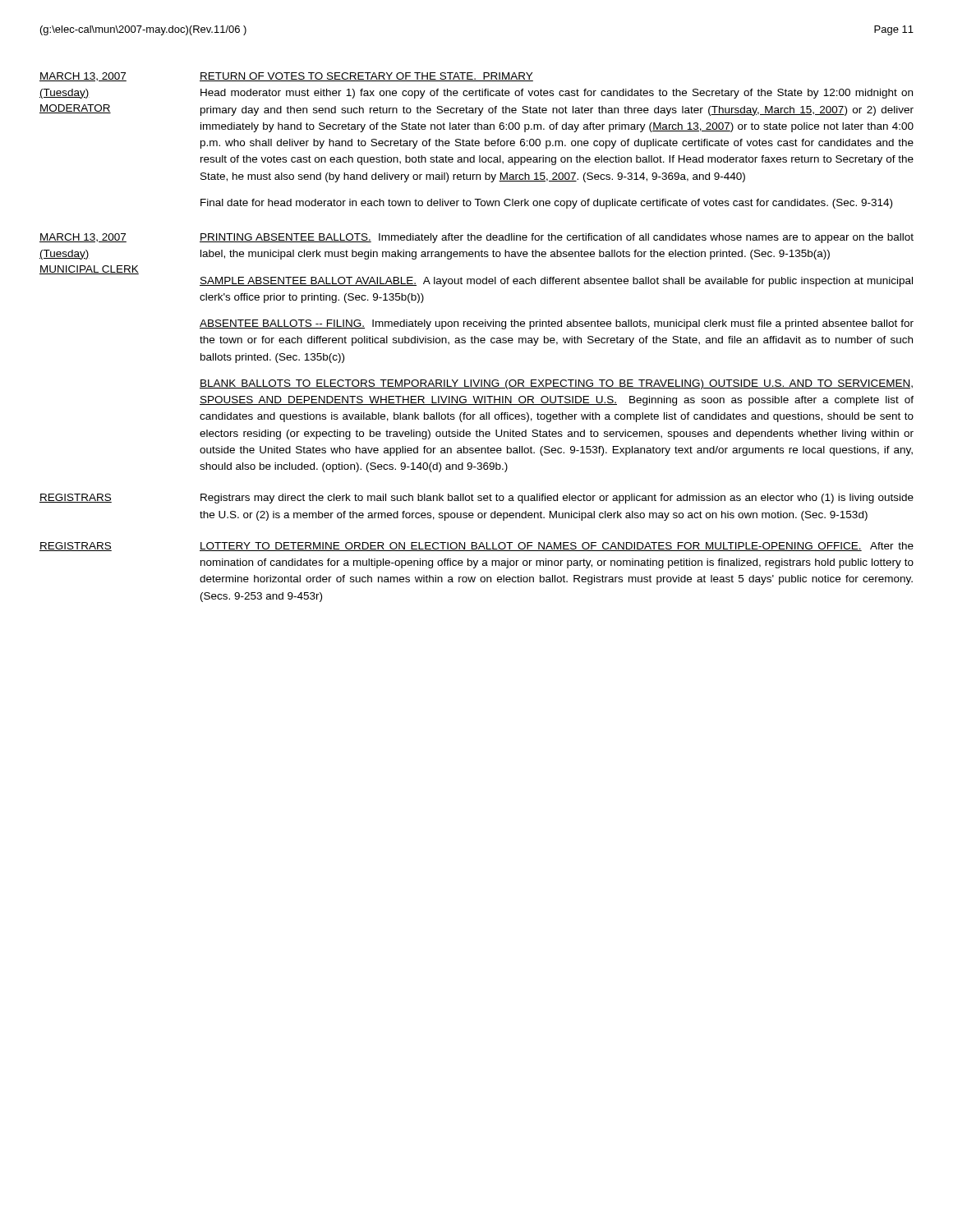
Task: Point to the text starting "Registrars may direct"
Action: 557,506
